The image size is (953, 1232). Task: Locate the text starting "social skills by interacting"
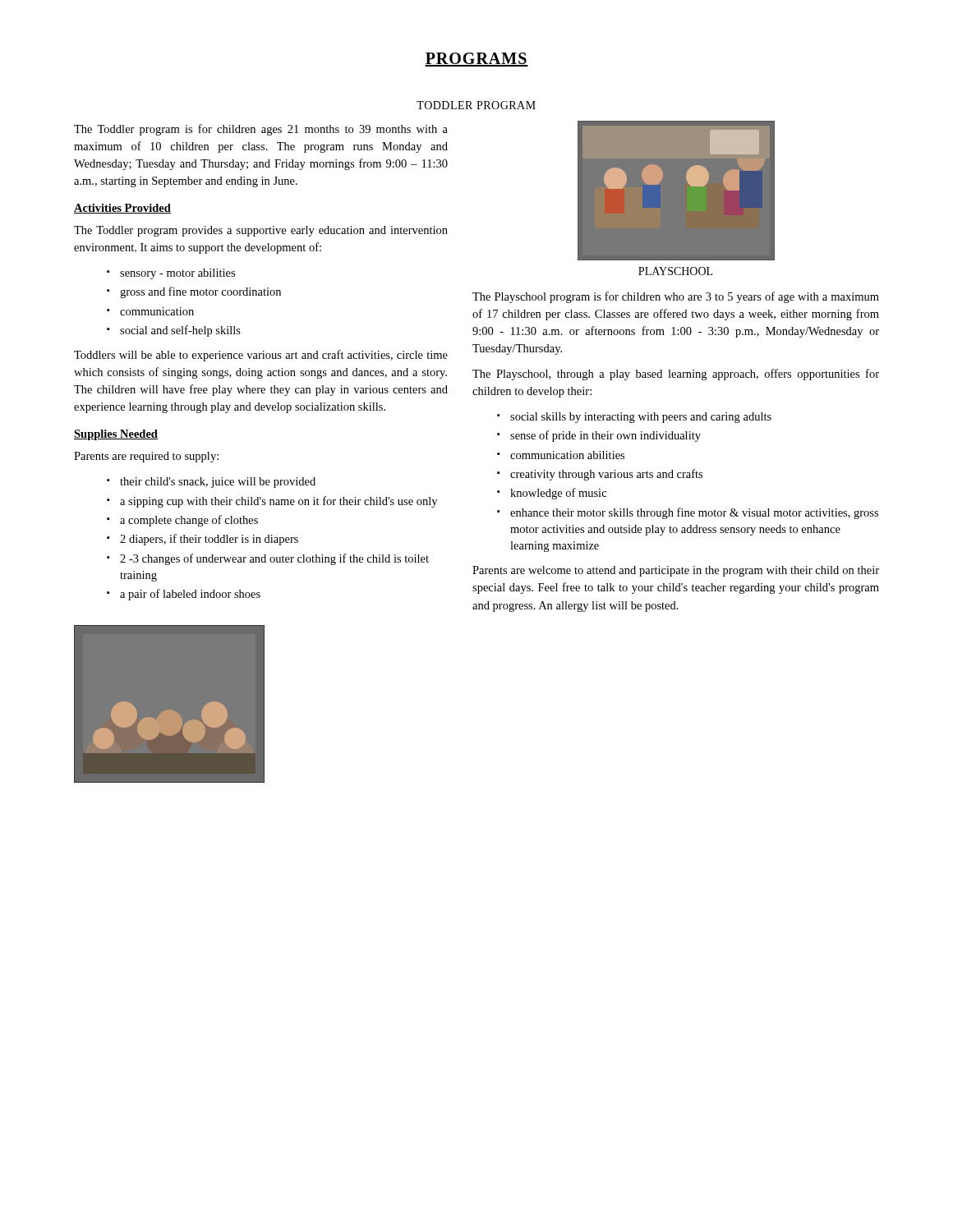(x=688, y=481)
